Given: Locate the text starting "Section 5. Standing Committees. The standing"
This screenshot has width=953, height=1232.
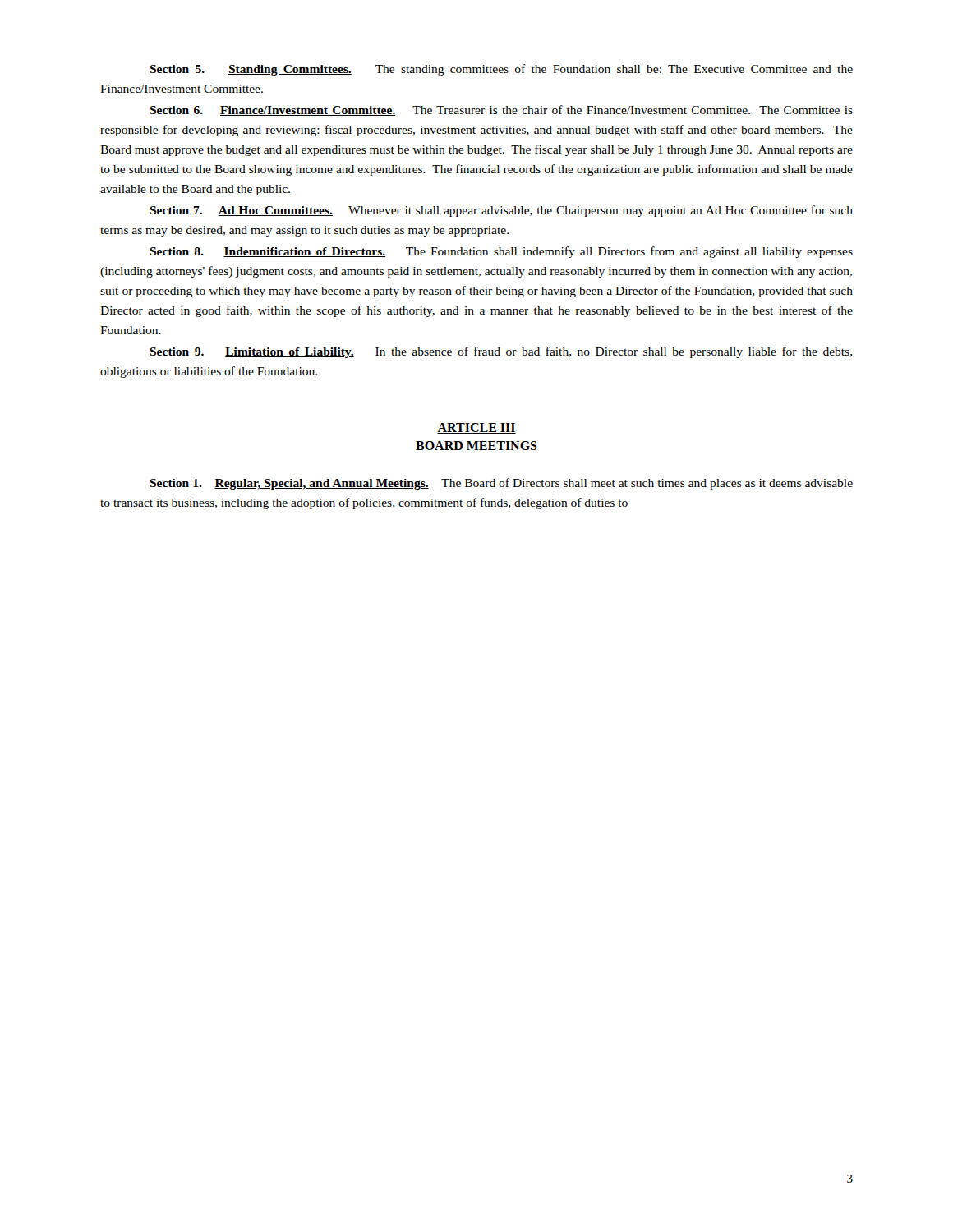Looking at the screenshot, I should click(x=476, y=79).
